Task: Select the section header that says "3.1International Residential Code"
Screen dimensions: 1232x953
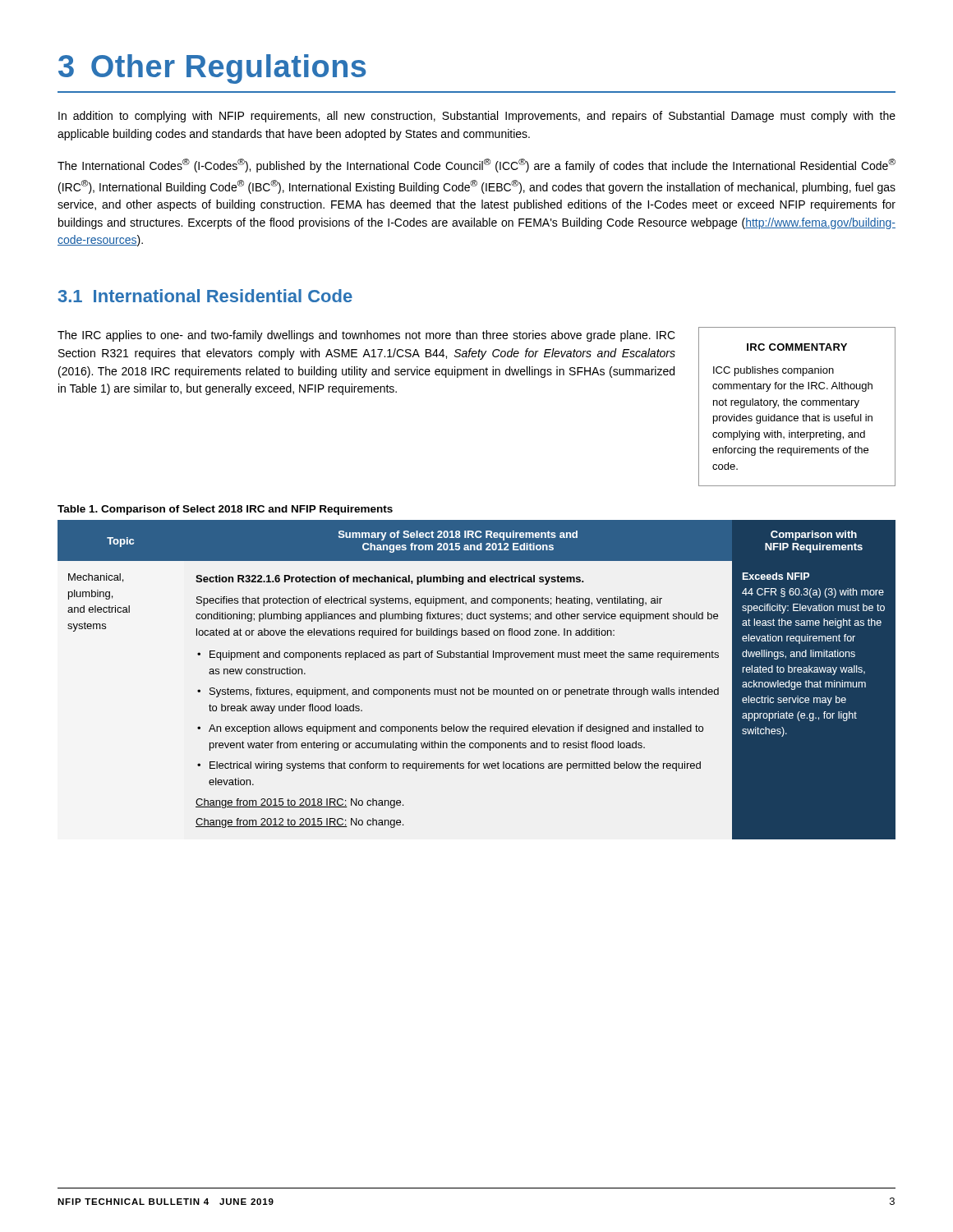Action: (x=205, y=297)
